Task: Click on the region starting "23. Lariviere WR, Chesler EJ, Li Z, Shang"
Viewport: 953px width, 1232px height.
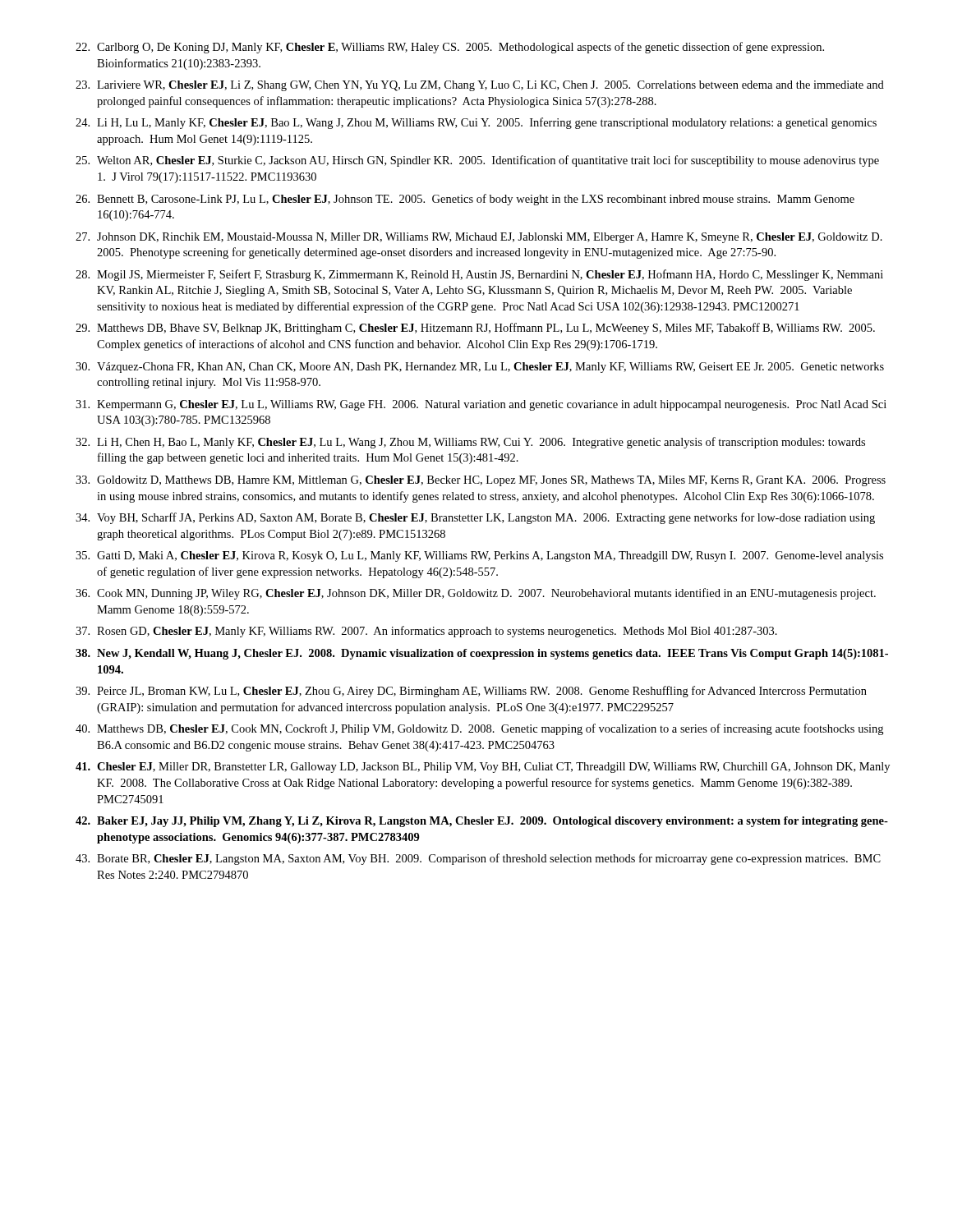Action: coord(476,93)
